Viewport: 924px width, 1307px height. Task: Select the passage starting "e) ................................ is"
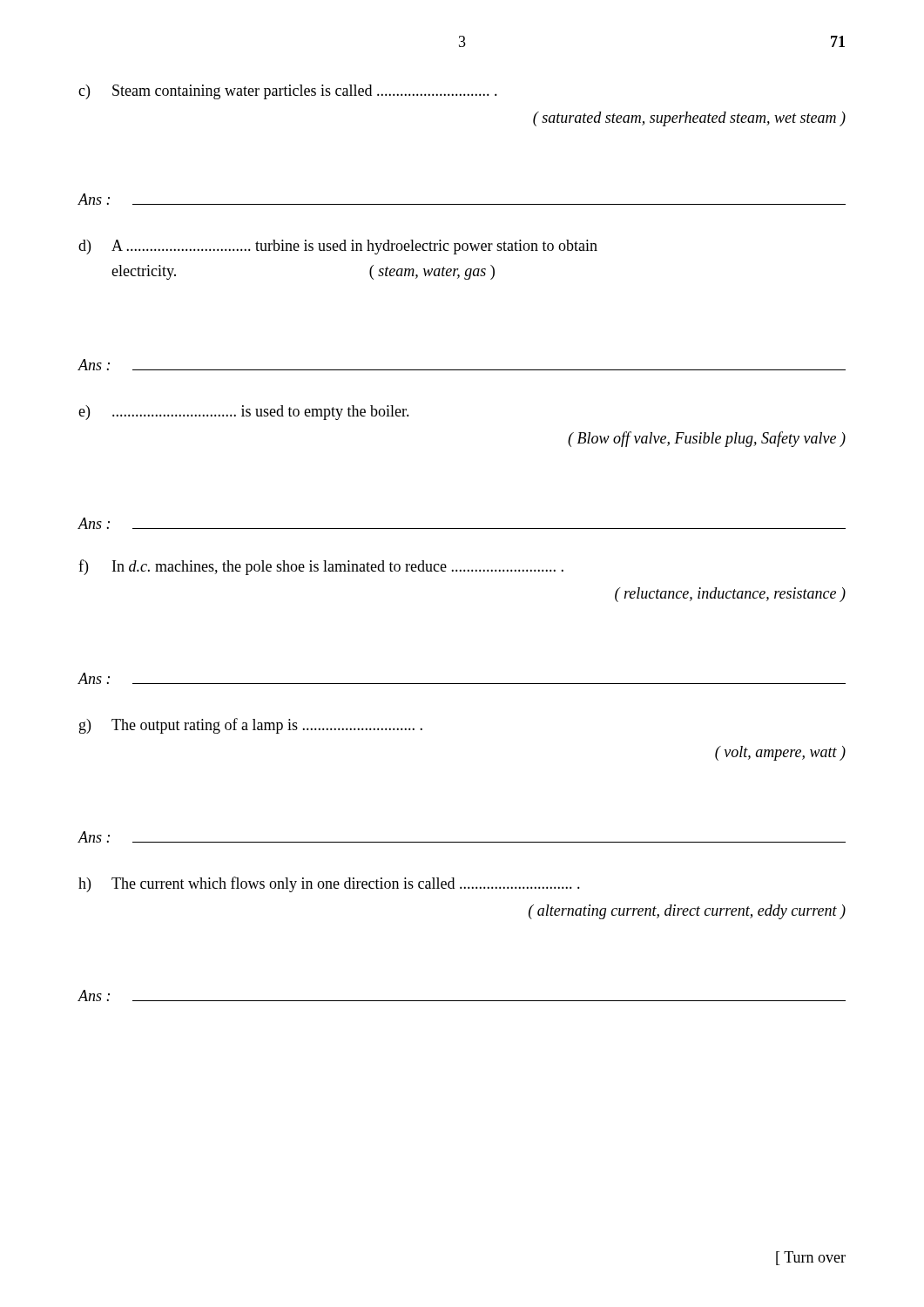[244, 413]
